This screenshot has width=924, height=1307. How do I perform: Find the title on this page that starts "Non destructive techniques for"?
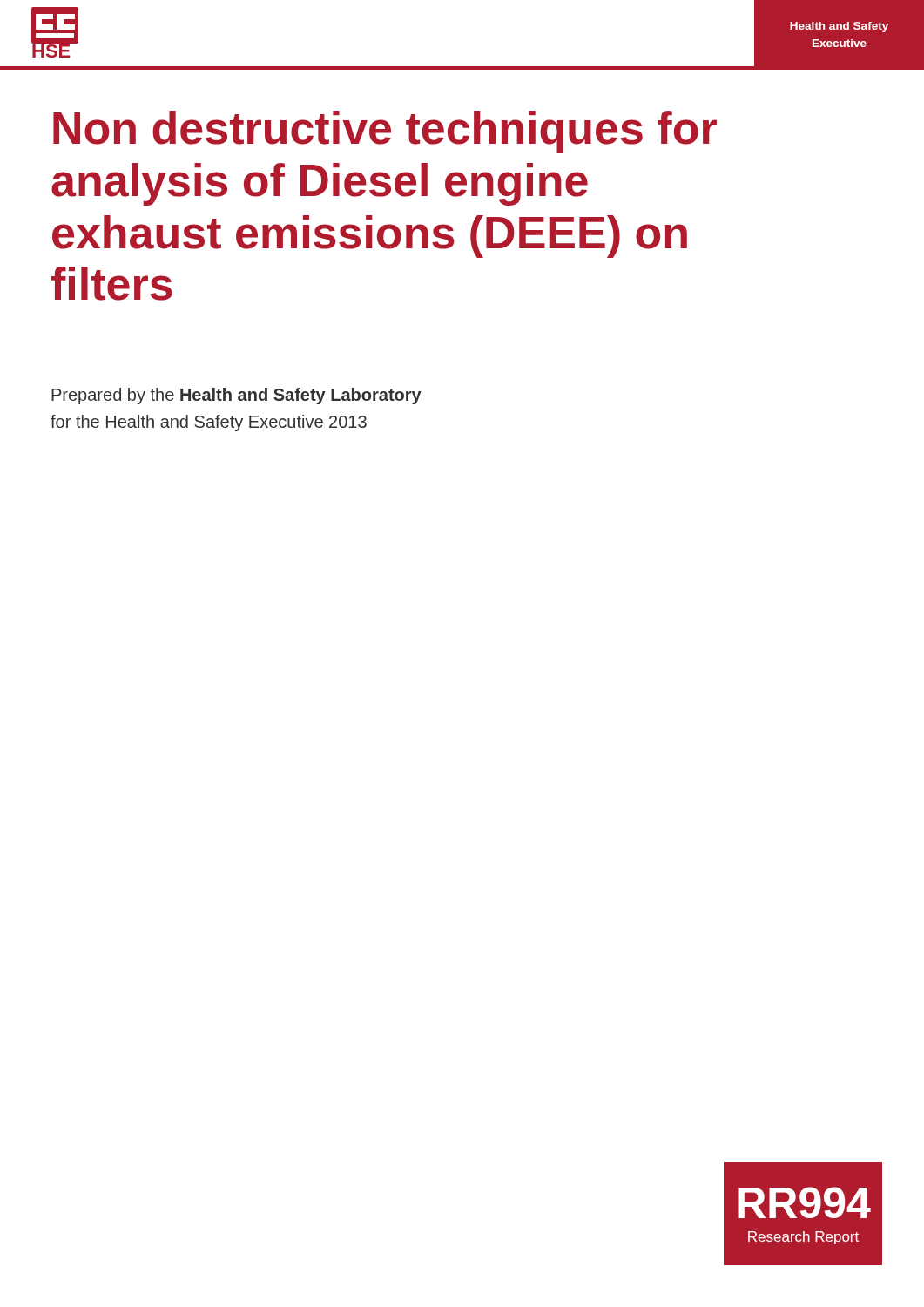coord(408,207)
